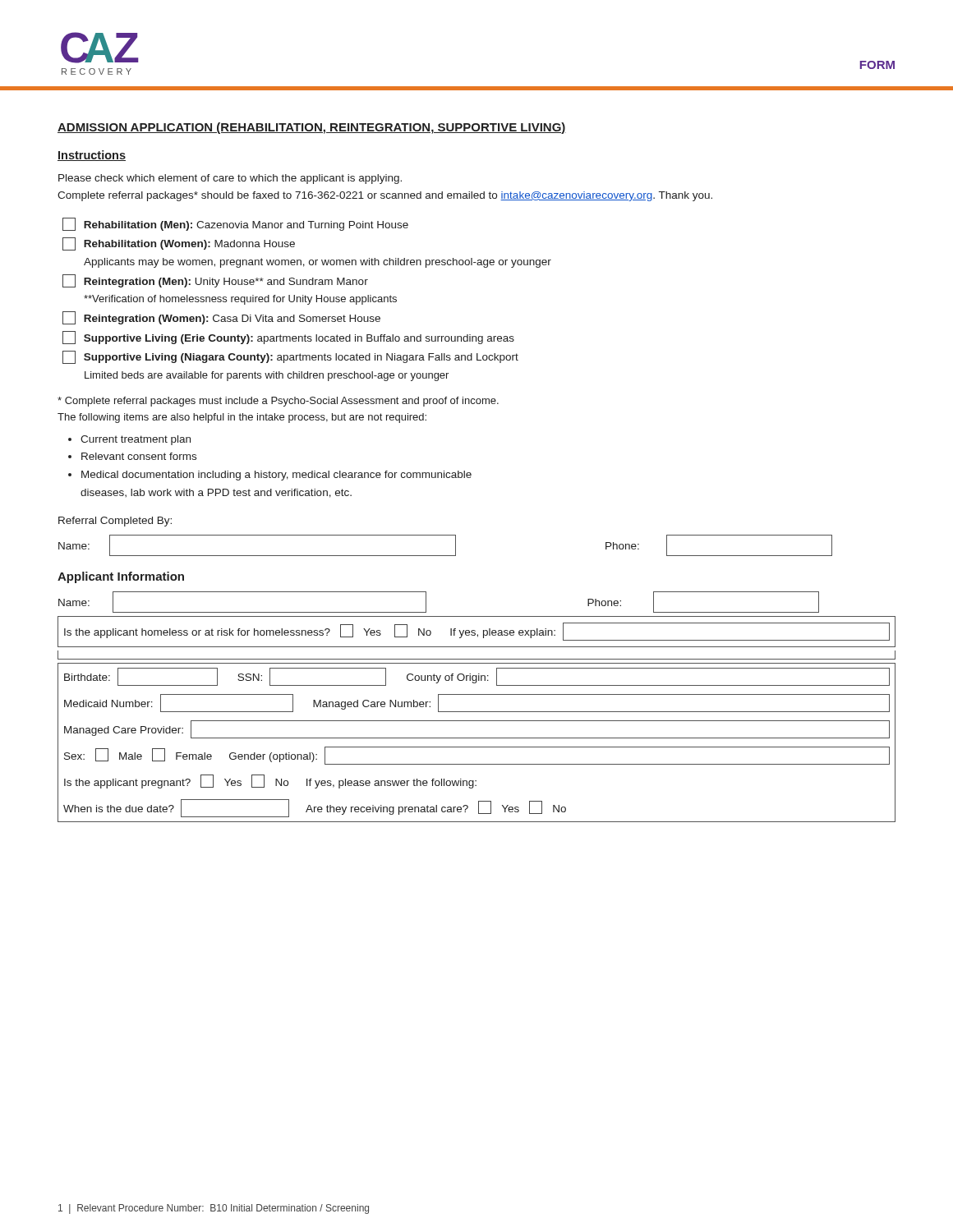Viewport: 953px width, 1232px height.
Task: Select the list item with the text "Rehabilitation (Women): Madonna House Applicants may be"
Action: click(307, 254)
